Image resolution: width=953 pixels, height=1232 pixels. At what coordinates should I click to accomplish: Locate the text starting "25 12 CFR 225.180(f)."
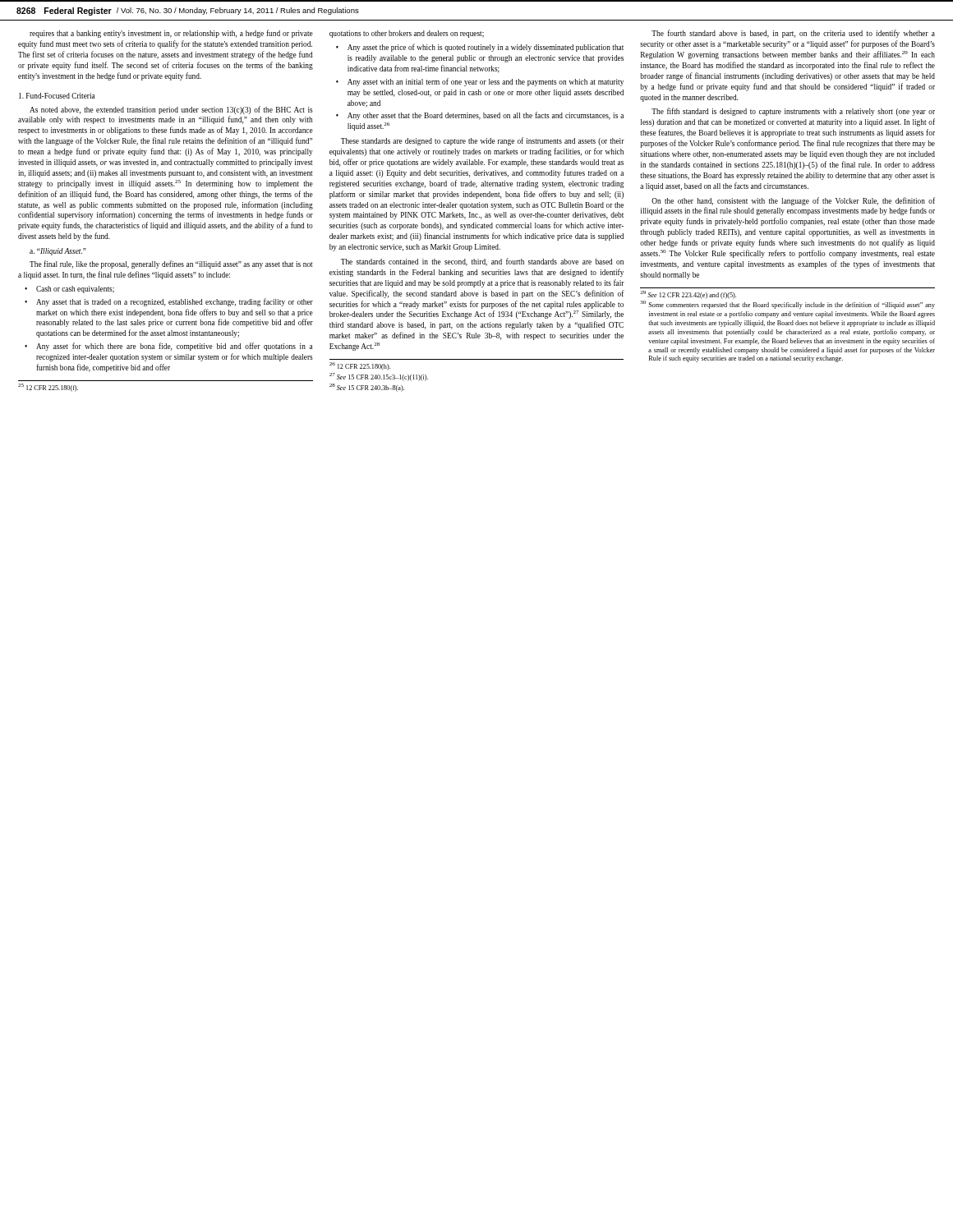pyautogui.click(x=165, y=388)
